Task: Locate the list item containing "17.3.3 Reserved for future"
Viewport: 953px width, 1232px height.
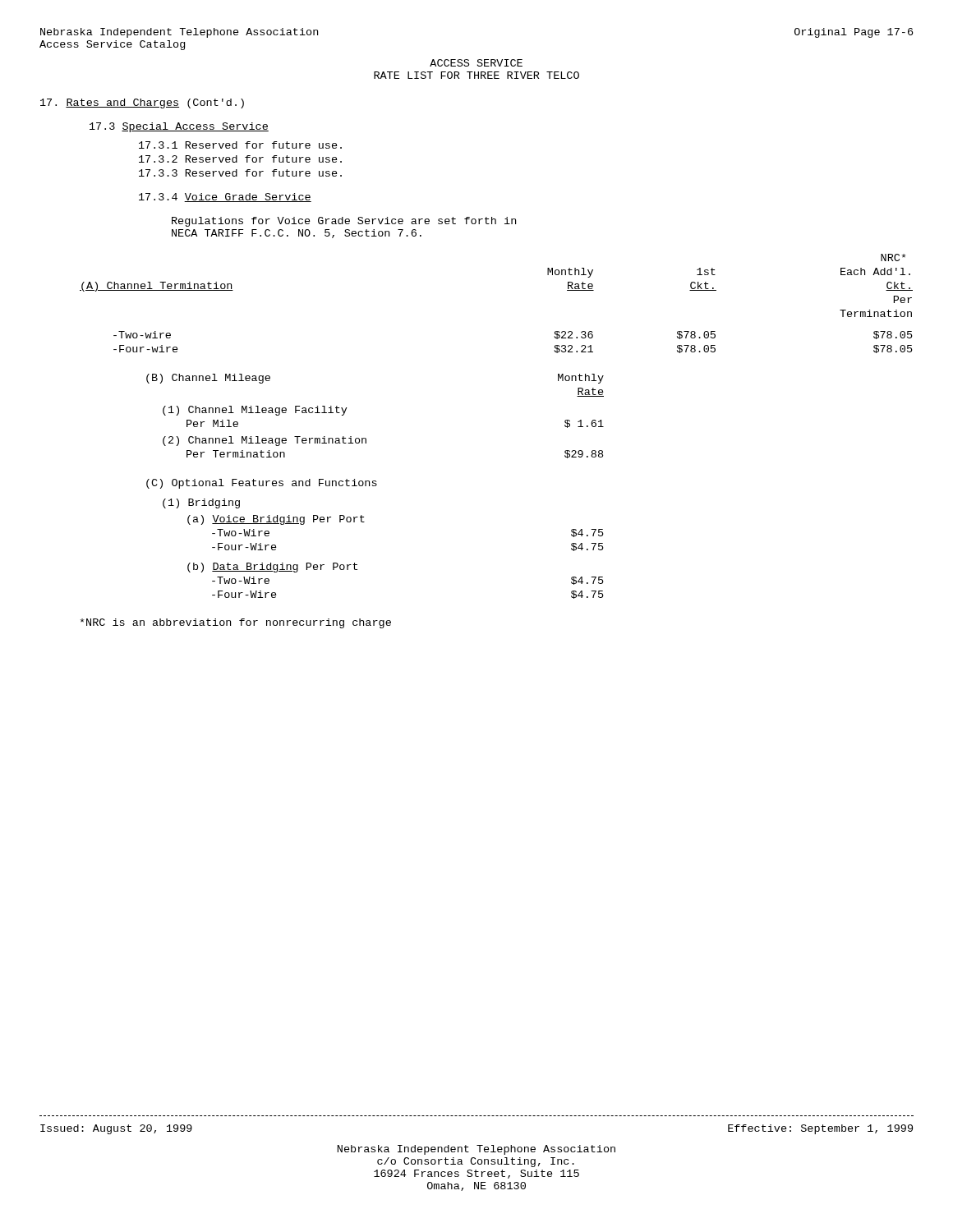Action: (x=241, y=174)
